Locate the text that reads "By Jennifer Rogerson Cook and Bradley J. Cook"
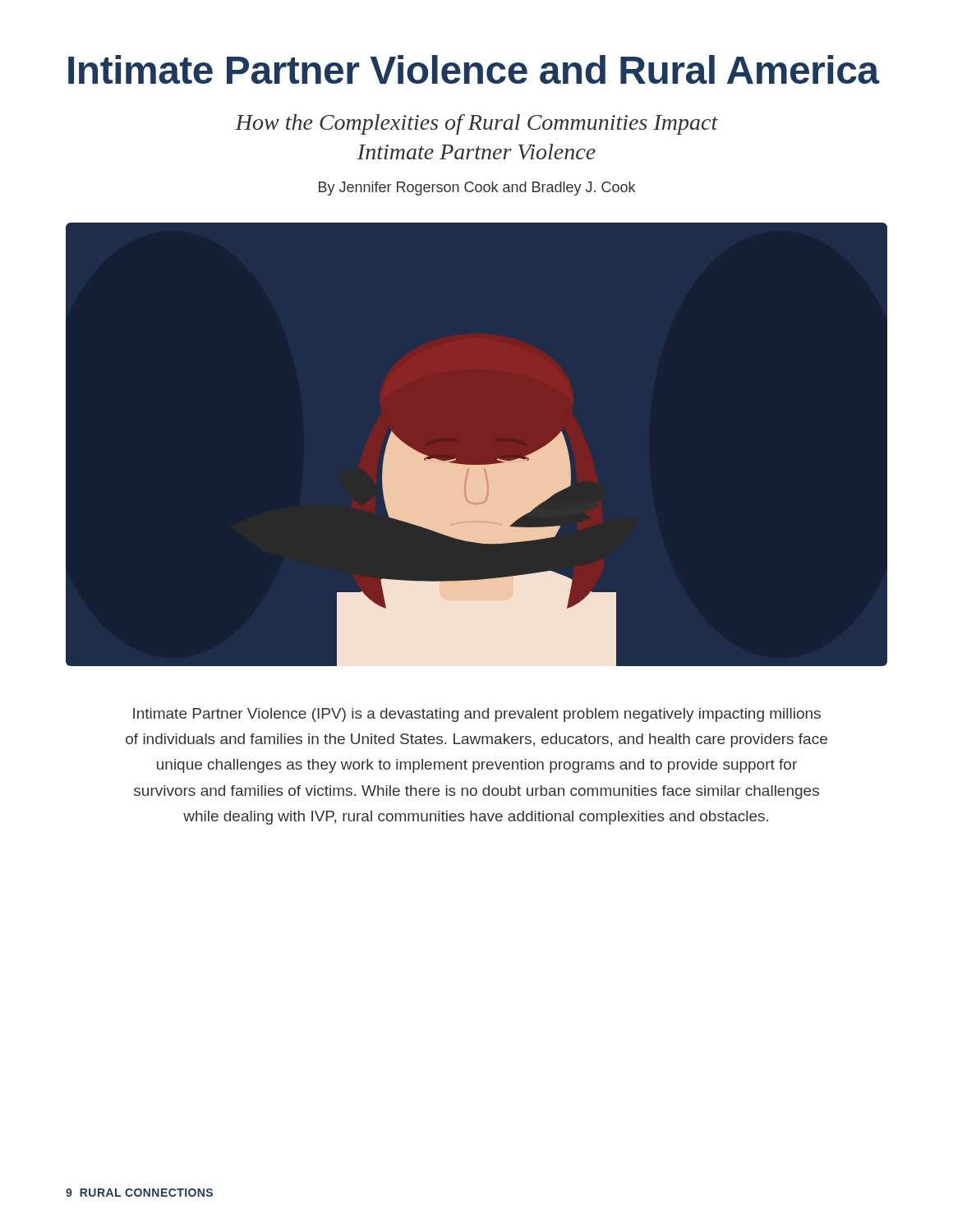The image size is (953, 1232). coord(476,187)
